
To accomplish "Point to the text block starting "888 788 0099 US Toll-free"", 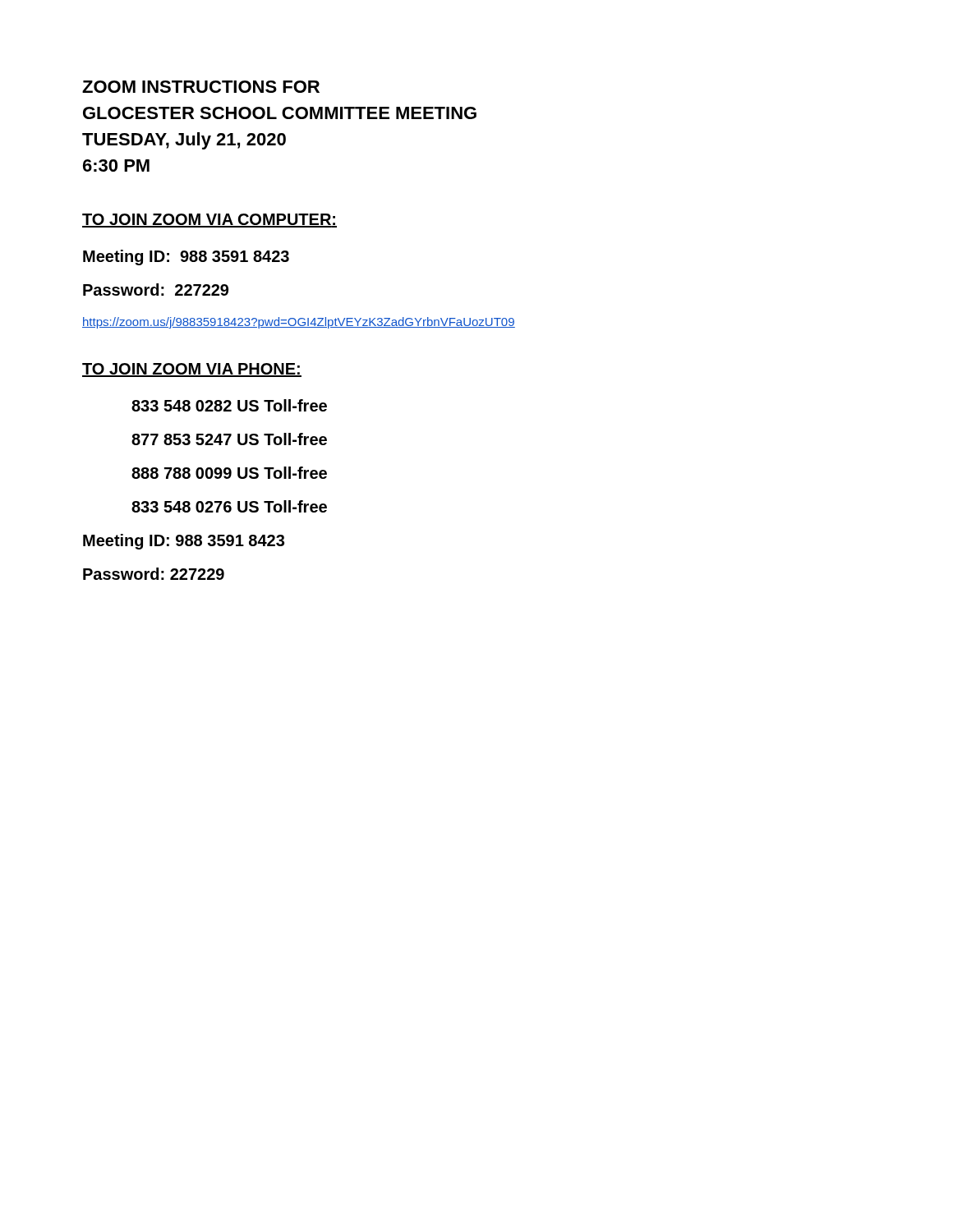I will [x=229, y=473].
